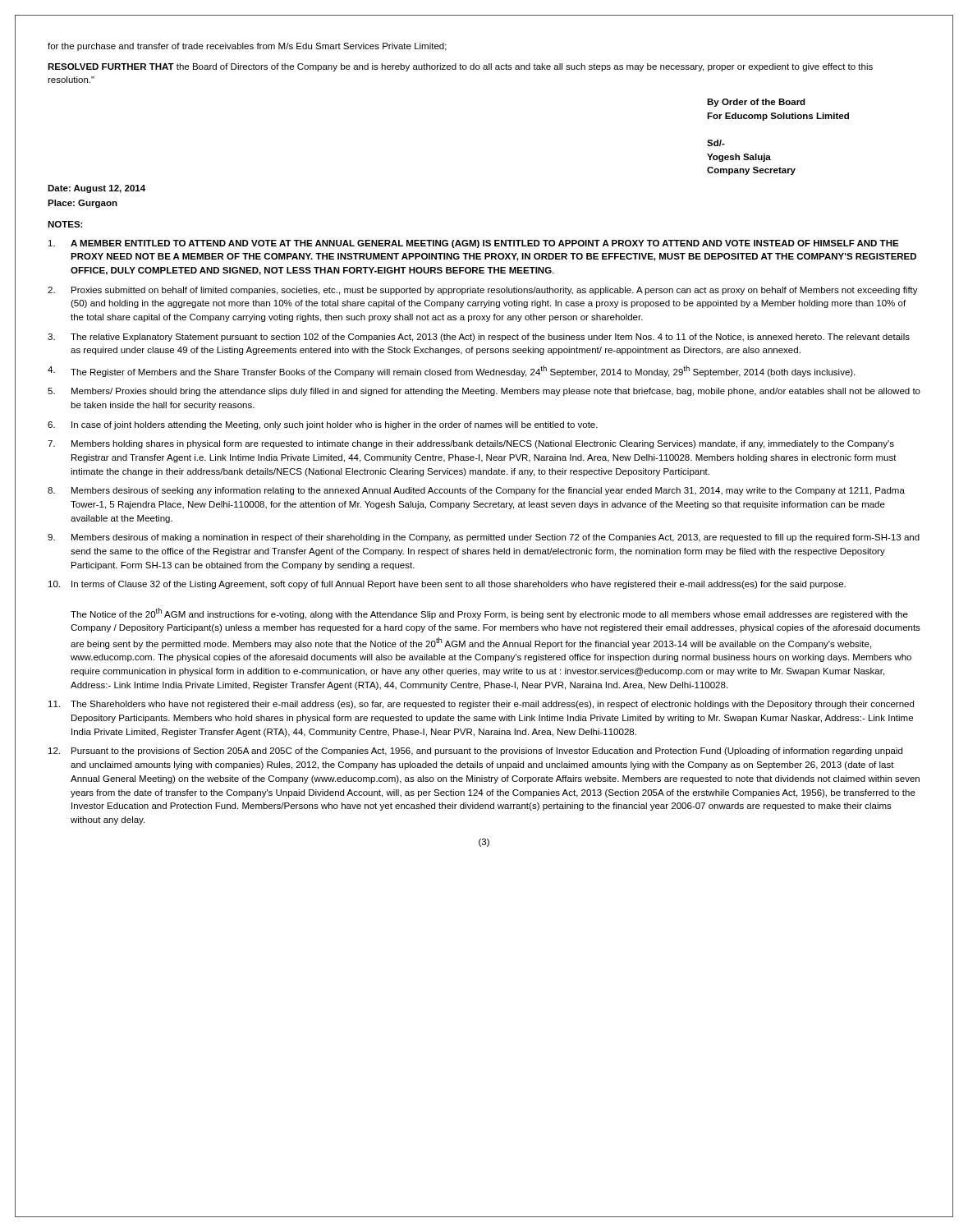Screen dimensions: 1232x968
Task: Find the list item containing "2. Proxies submitted"
Action: coord(484,304)
